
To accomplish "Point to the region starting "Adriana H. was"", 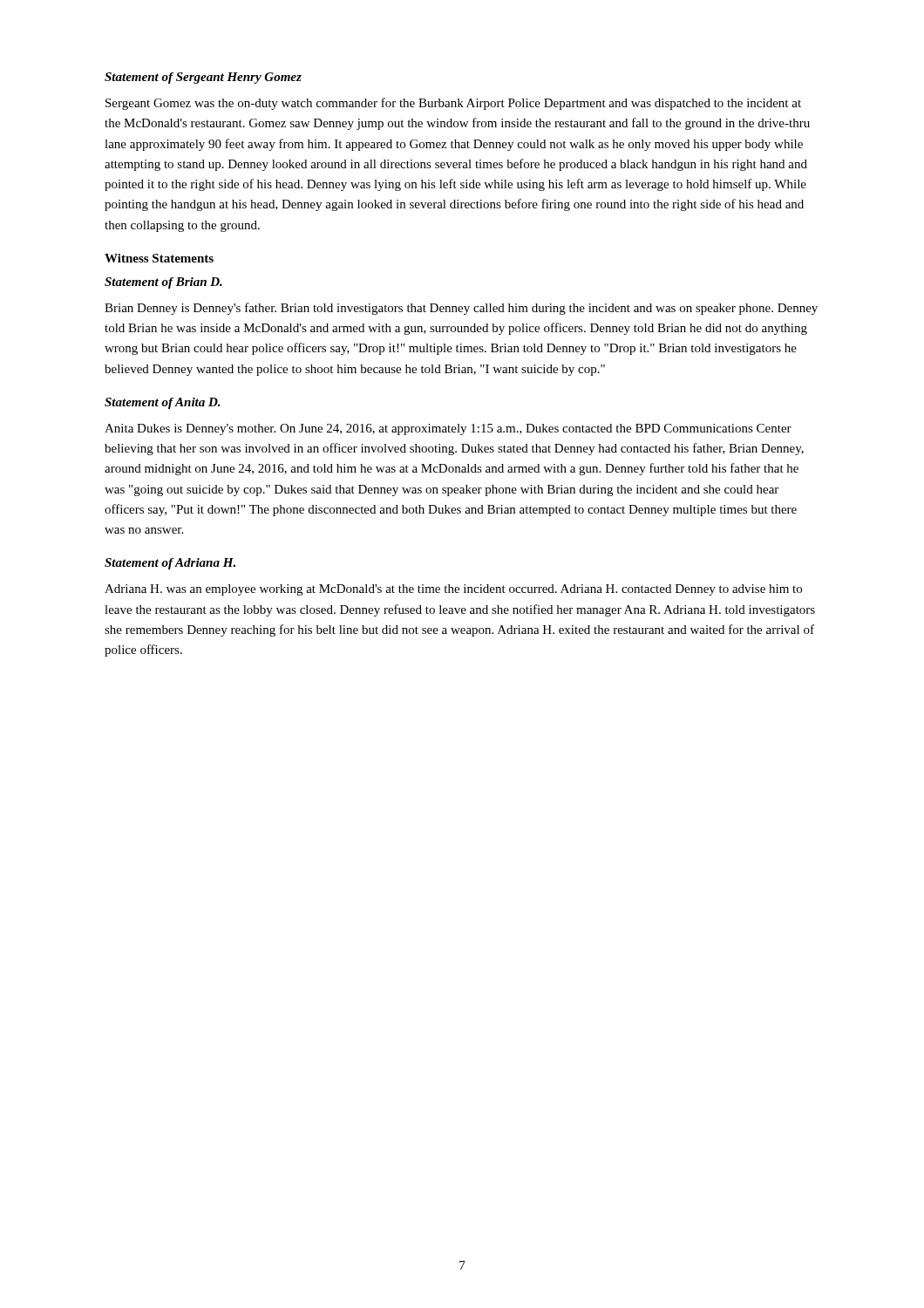I will click(460, 619).
